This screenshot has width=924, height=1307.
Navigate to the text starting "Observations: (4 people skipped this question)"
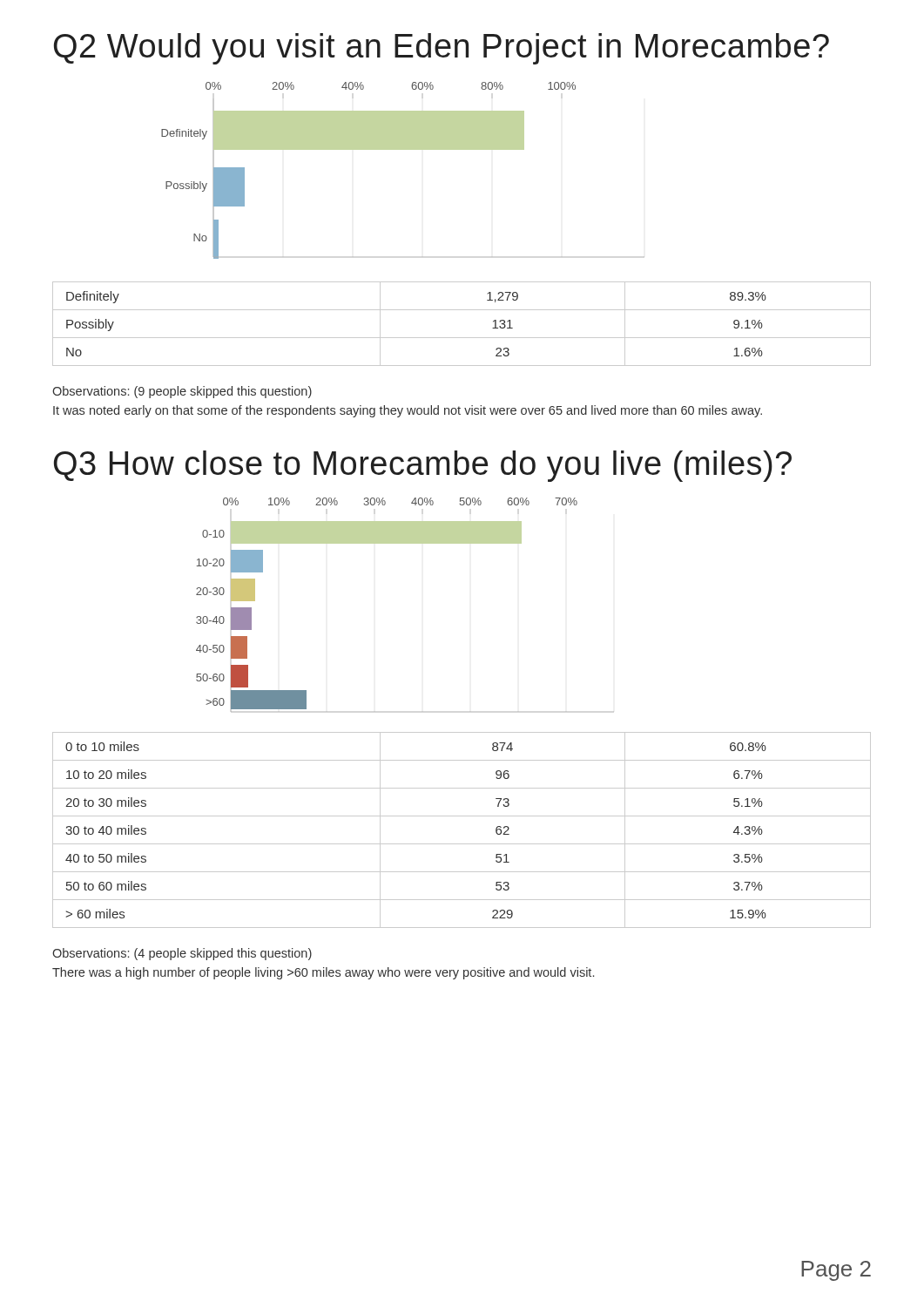pyautogui.click(x=324, y=963)
